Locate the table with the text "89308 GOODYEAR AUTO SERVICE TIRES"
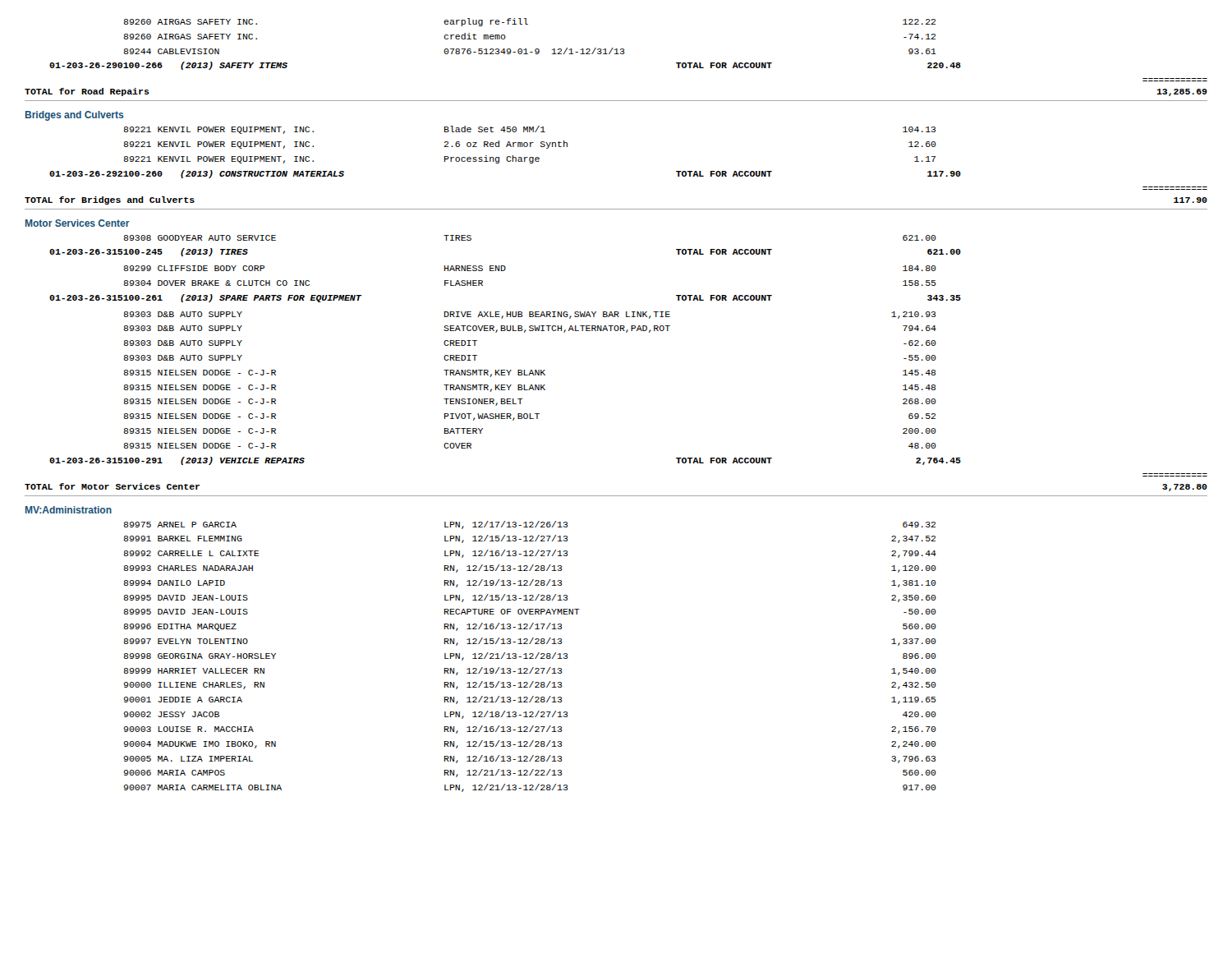 click(616, 349)
